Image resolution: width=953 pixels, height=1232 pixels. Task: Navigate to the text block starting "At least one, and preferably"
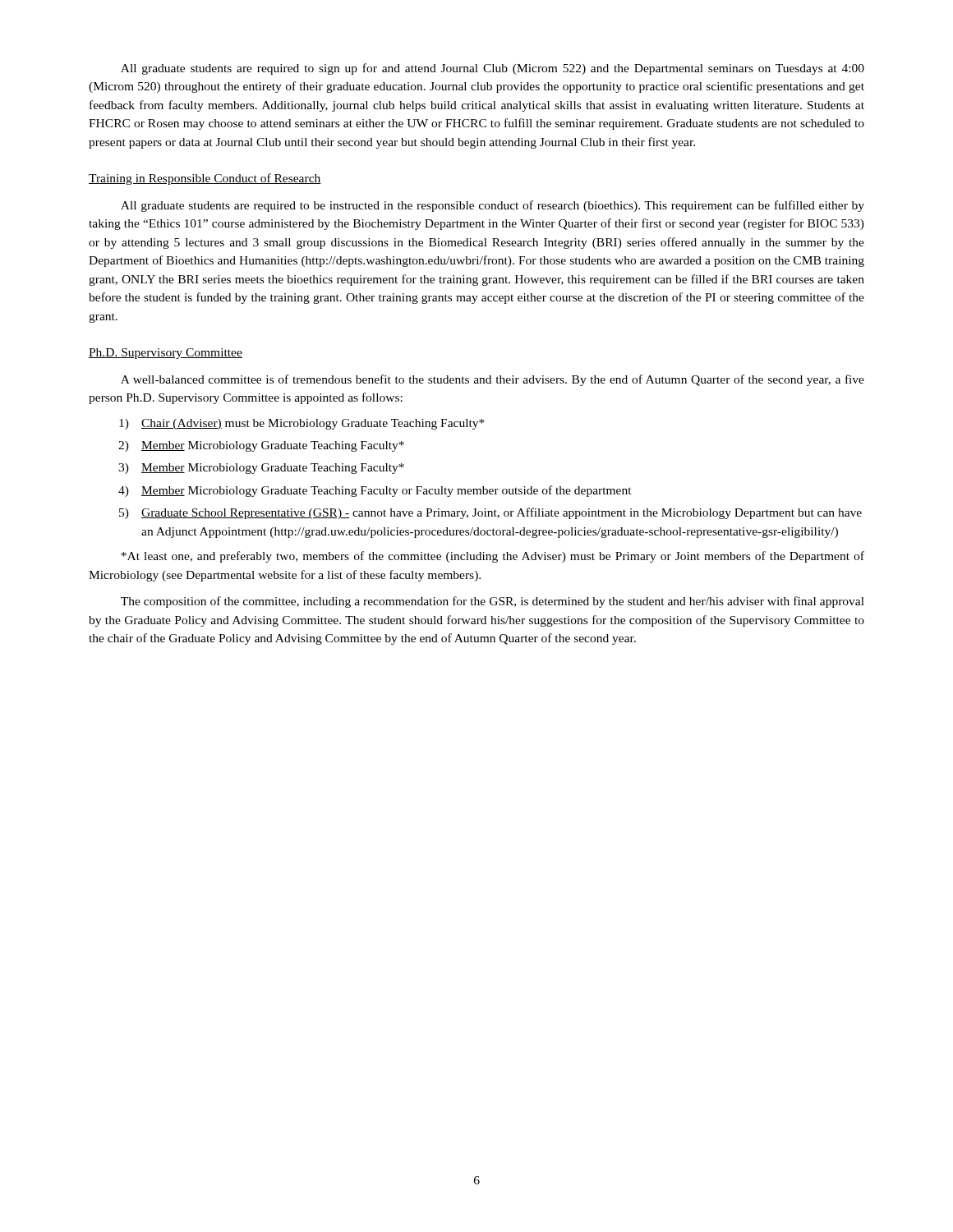point(476,565)
